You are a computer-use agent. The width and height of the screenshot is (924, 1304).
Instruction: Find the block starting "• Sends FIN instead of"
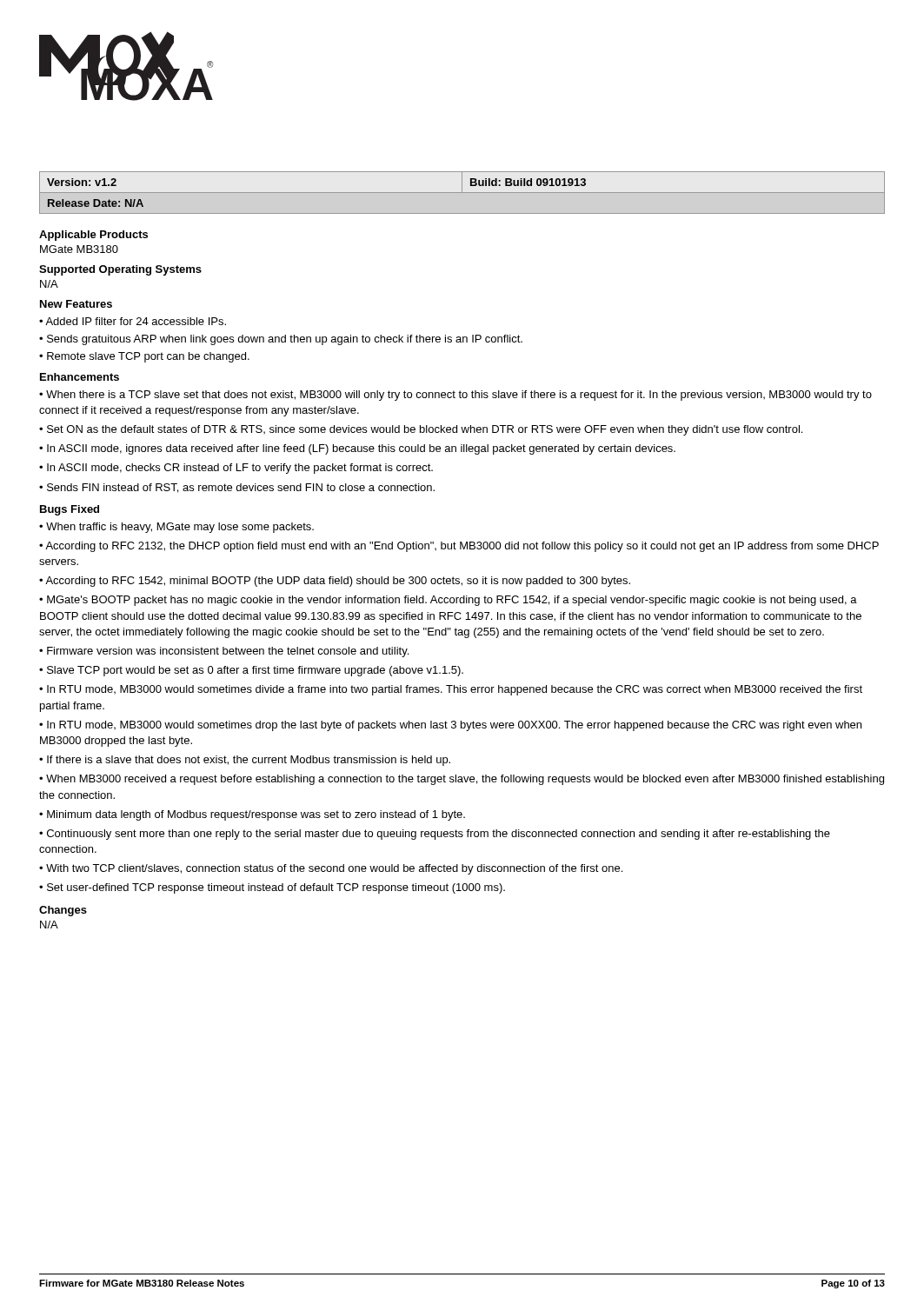coord(237,487)
